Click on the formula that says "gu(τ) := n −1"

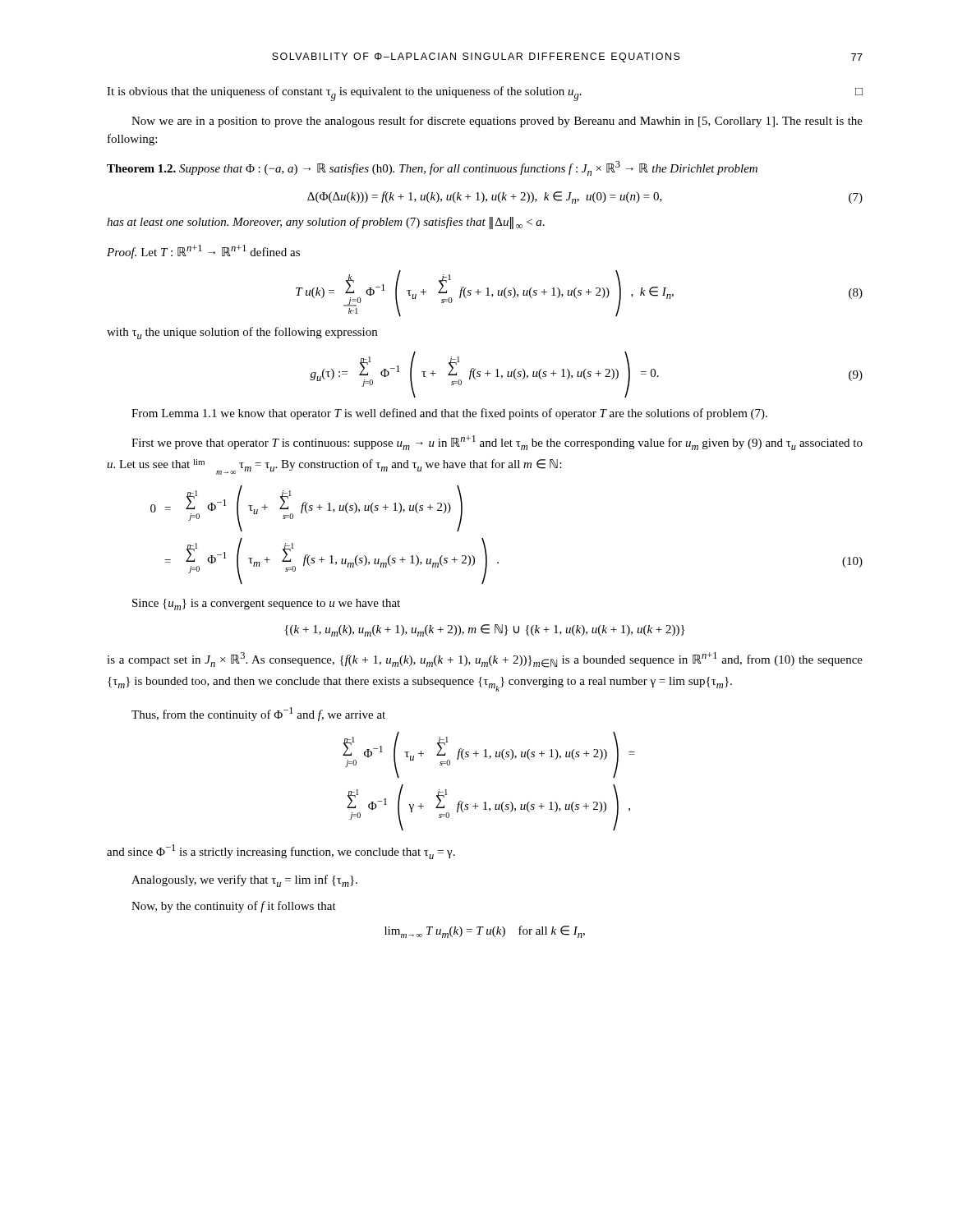(x=586, y=375)
